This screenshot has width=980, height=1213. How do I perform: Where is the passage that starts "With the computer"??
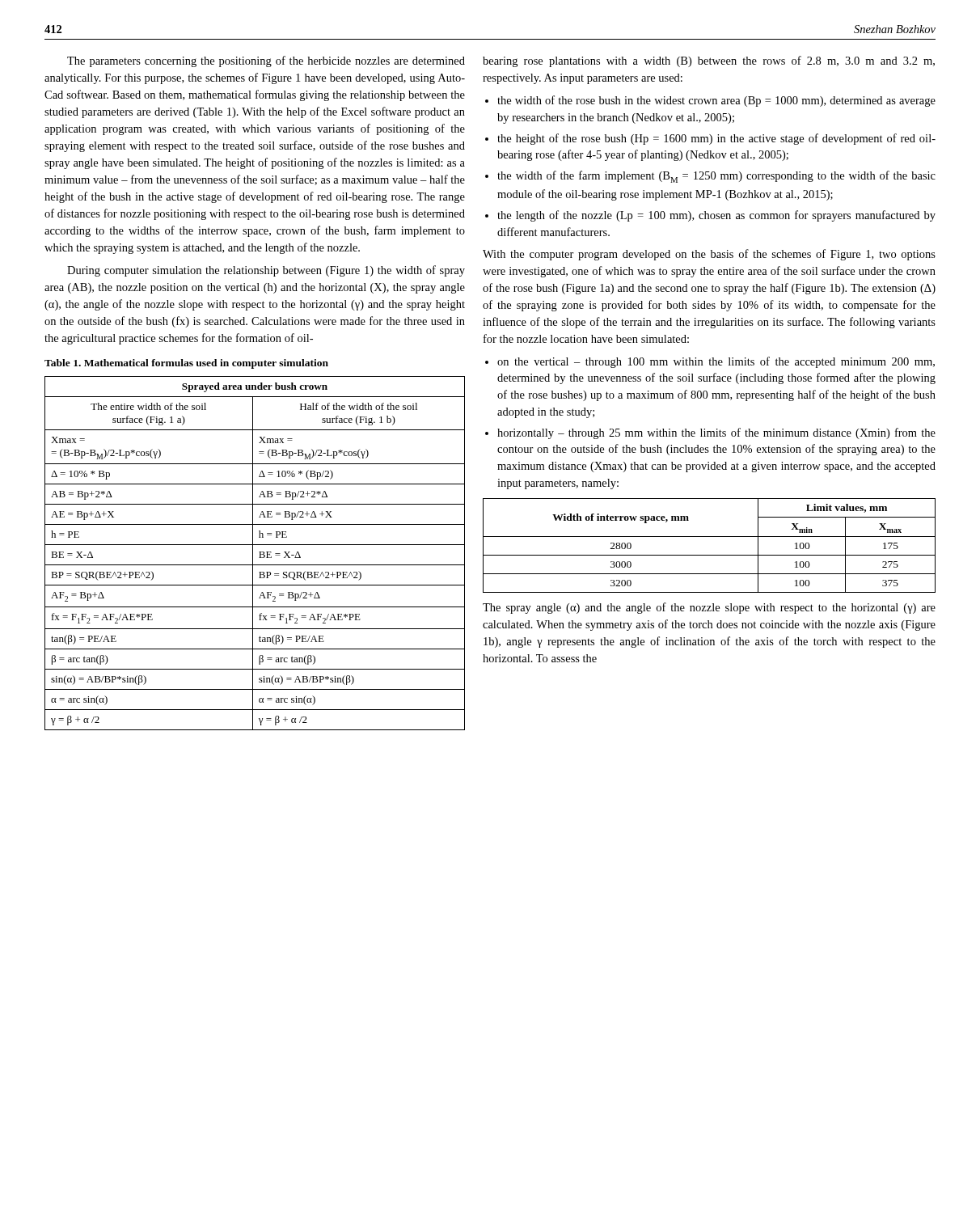(709, 297)
